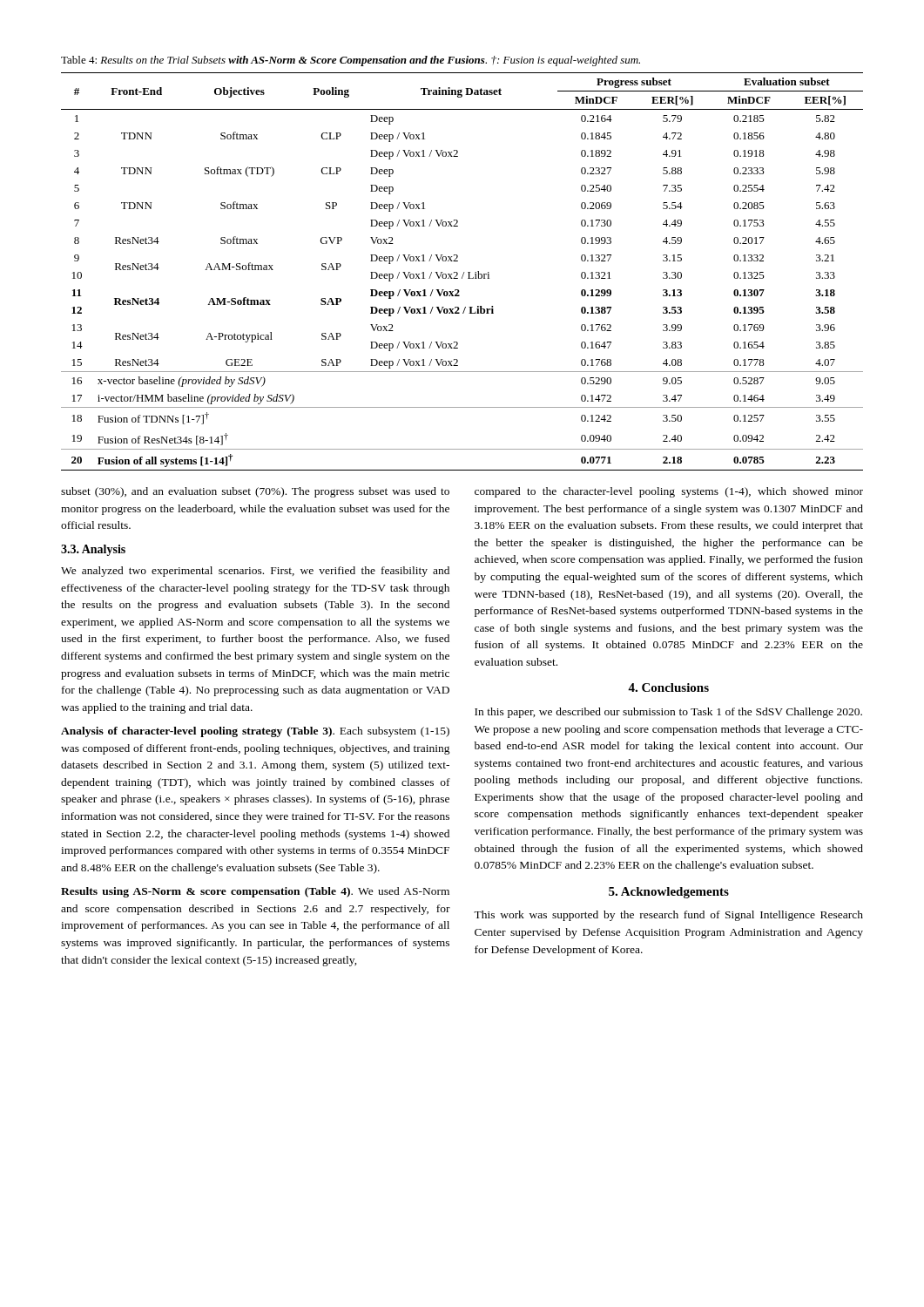
Task: Find the text block starting "5. Acknowledgements"
Action: [669, 891]
